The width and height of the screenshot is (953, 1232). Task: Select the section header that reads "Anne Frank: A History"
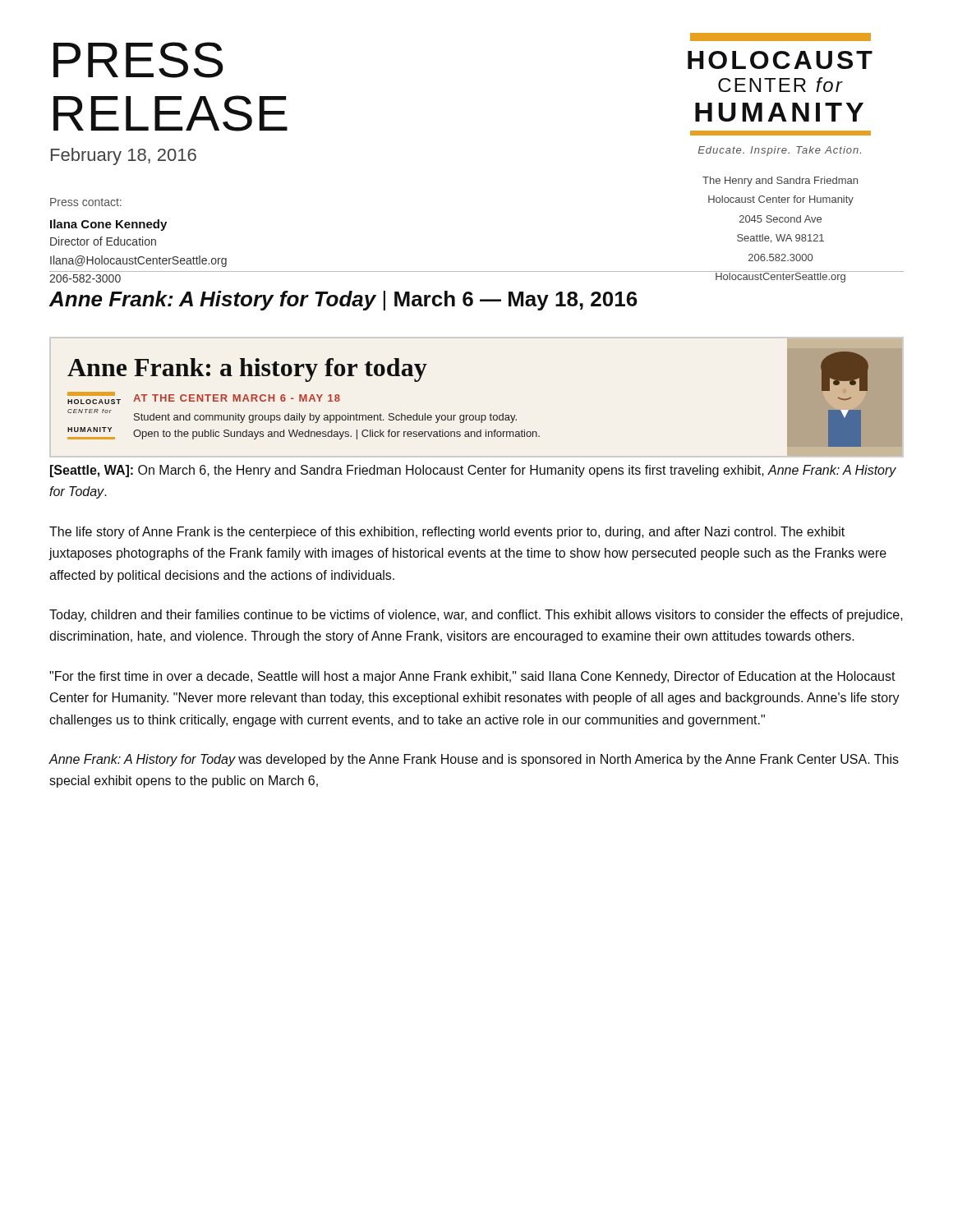point(476,300)
